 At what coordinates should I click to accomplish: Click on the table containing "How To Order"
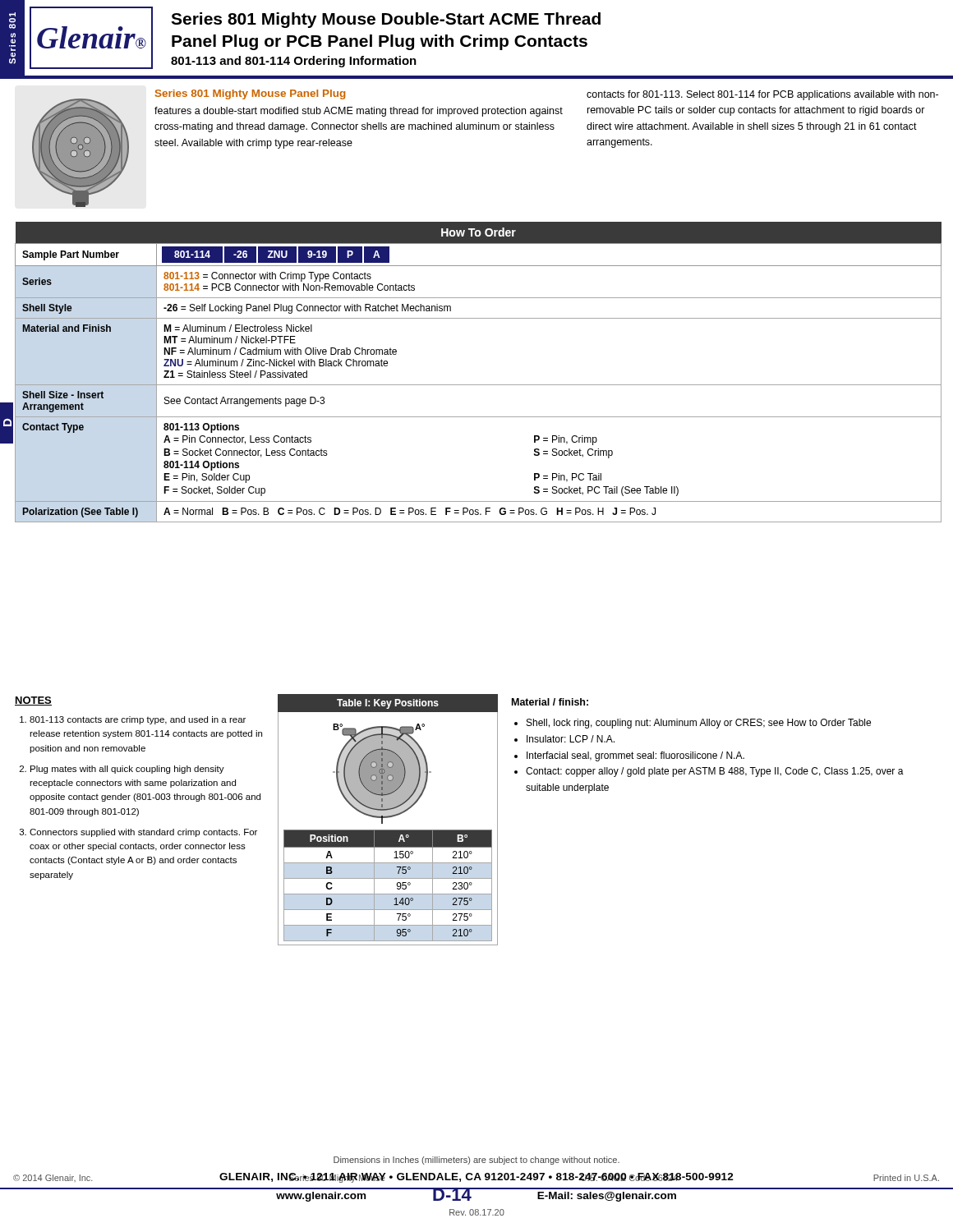tap(478, 372)
